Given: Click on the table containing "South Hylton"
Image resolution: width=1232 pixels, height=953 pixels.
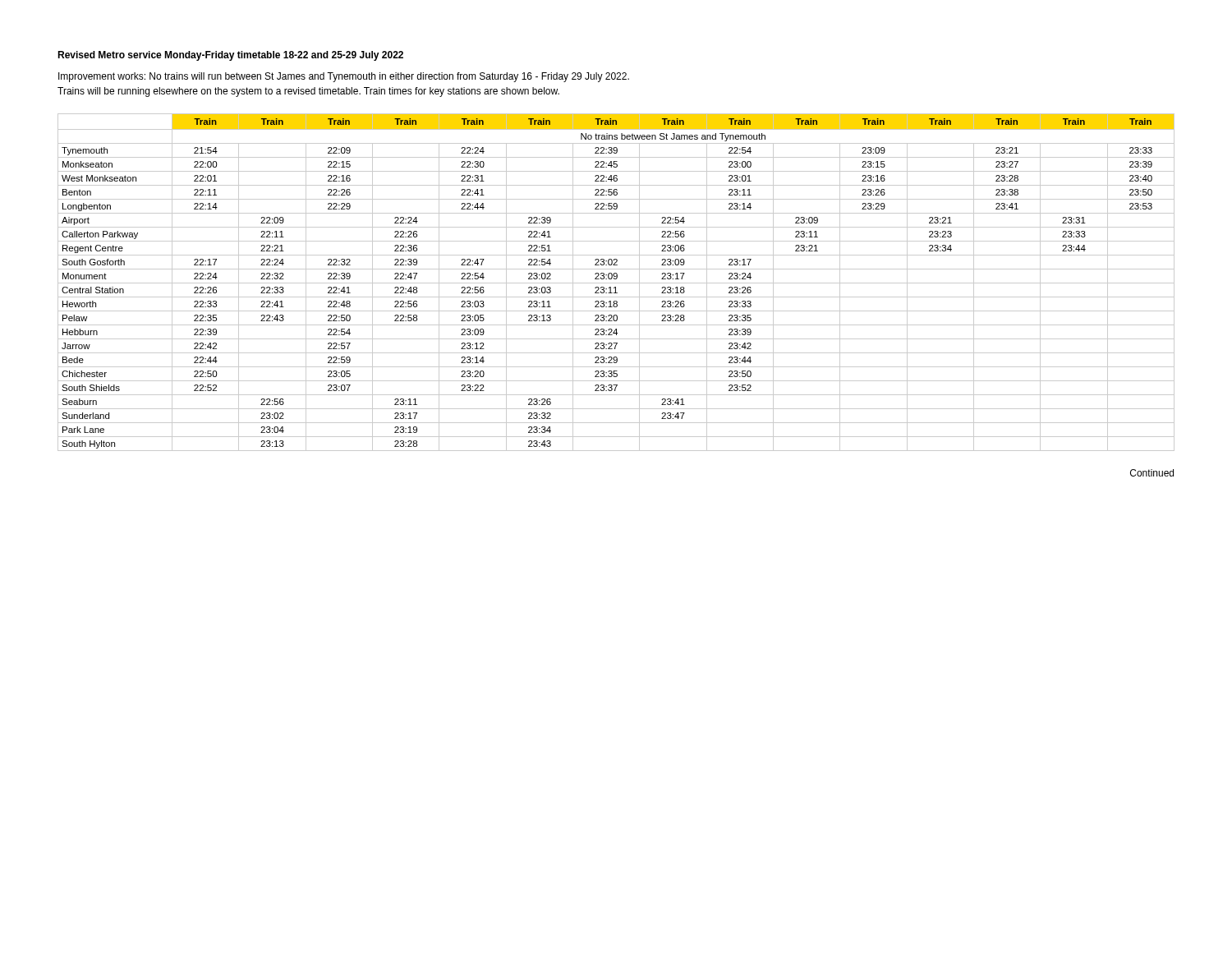Looking at the screenshot, I should (616, 282).
